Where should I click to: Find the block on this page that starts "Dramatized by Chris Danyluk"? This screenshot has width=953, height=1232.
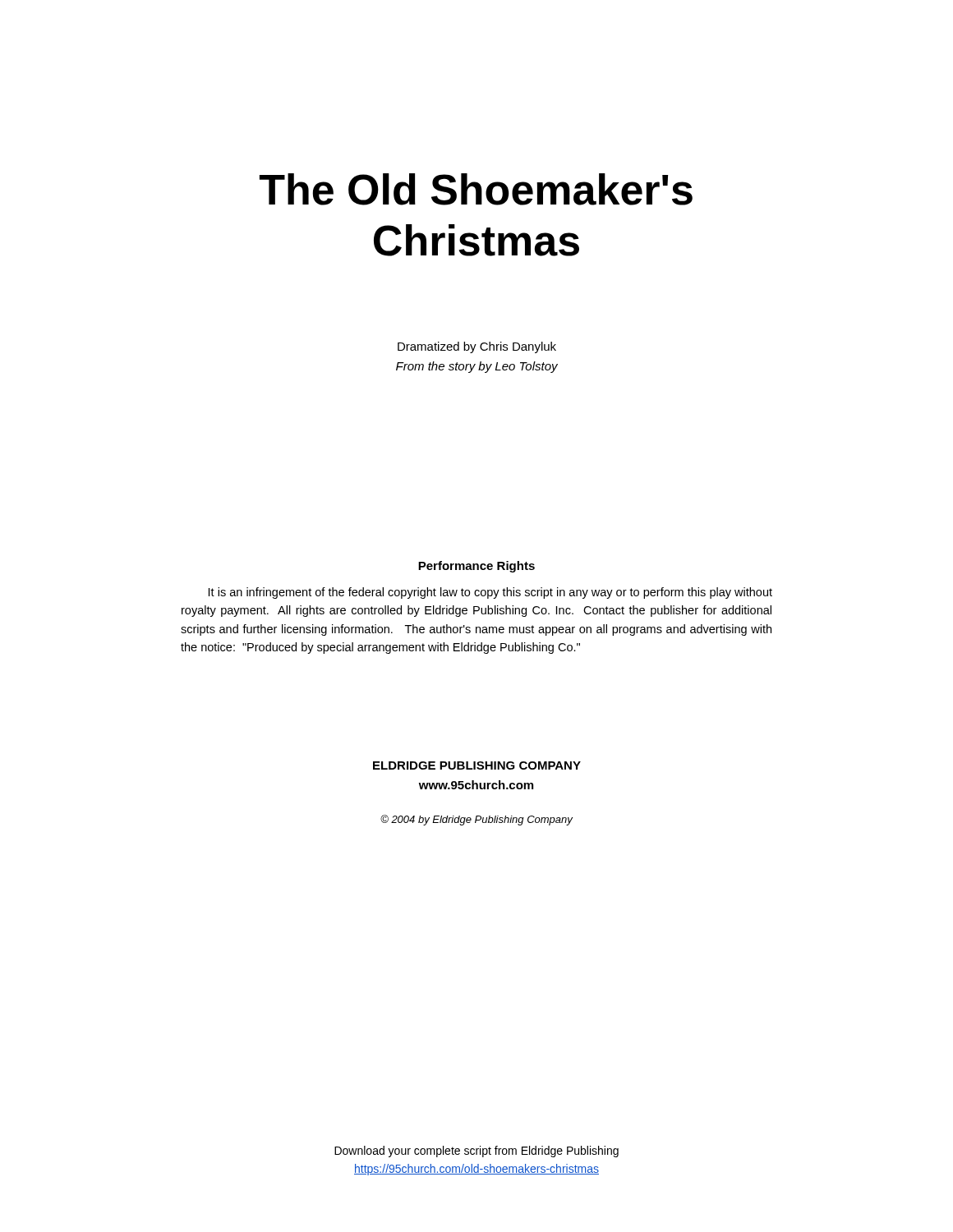coord(476,356)
